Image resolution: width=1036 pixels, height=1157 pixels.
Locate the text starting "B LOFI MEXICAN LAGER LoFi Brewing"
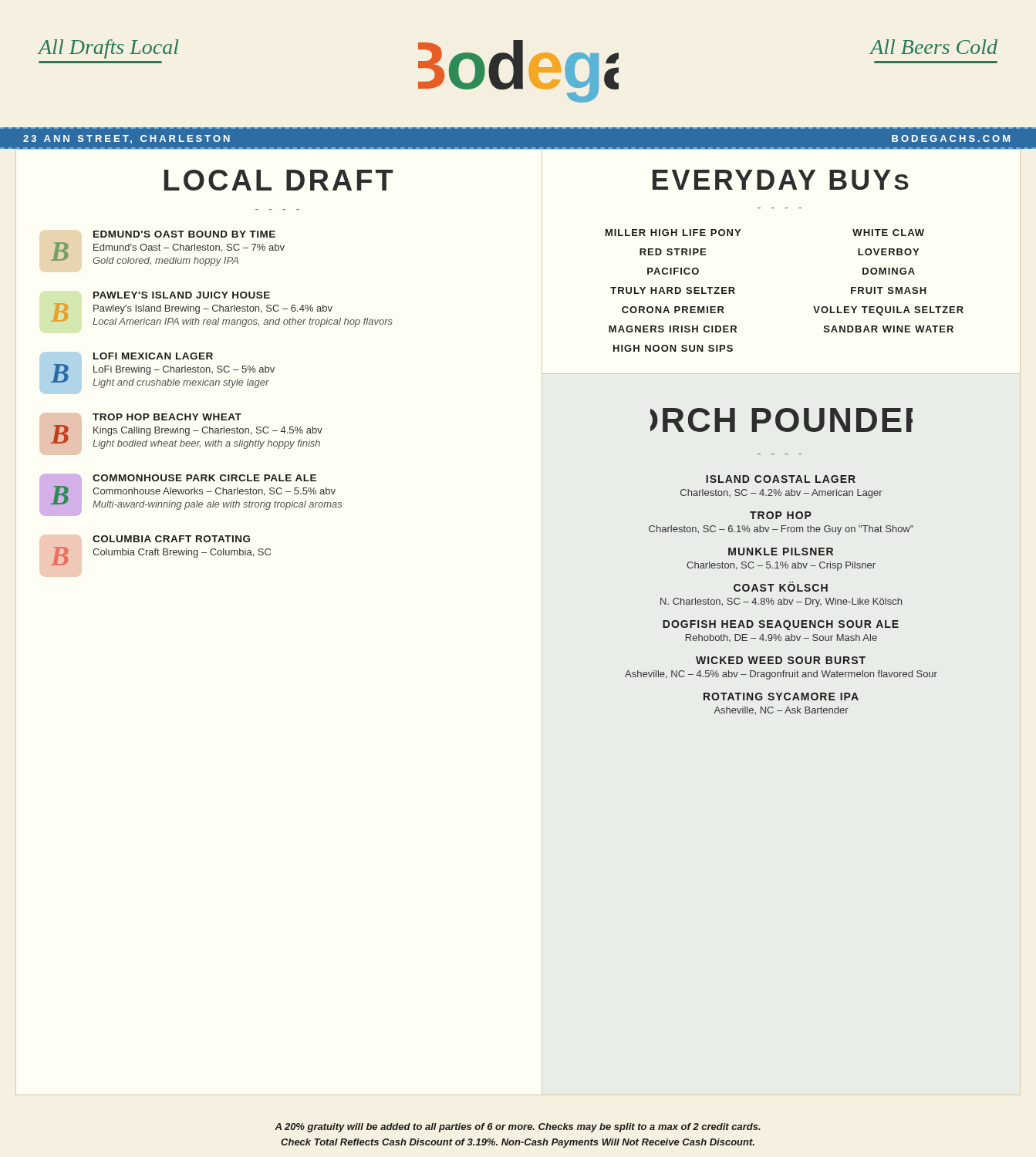point(279,372)
